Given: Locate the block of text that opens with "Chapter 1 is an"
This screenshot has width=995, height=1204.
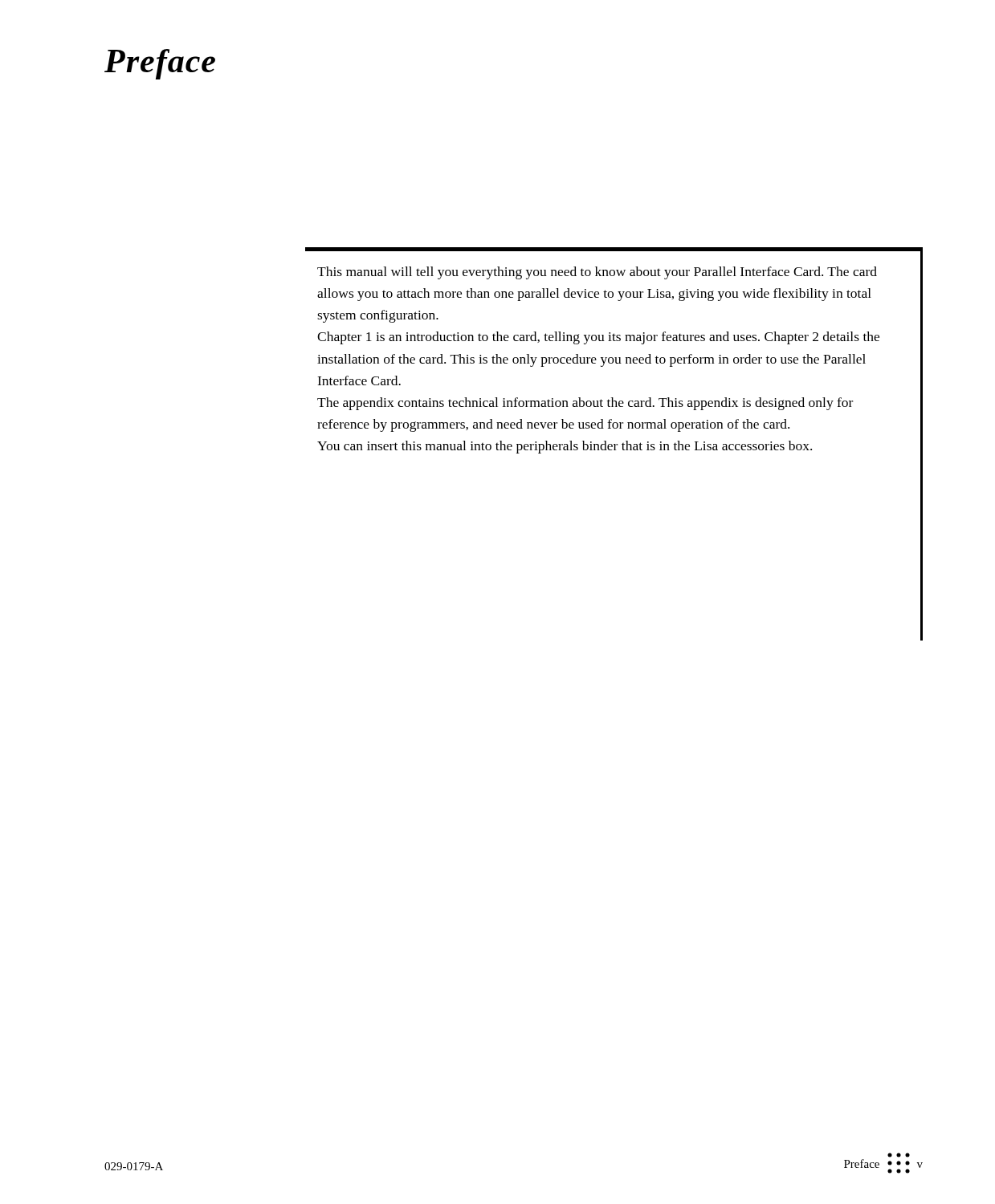Looking at the screenshot, I should click(612, 359).
